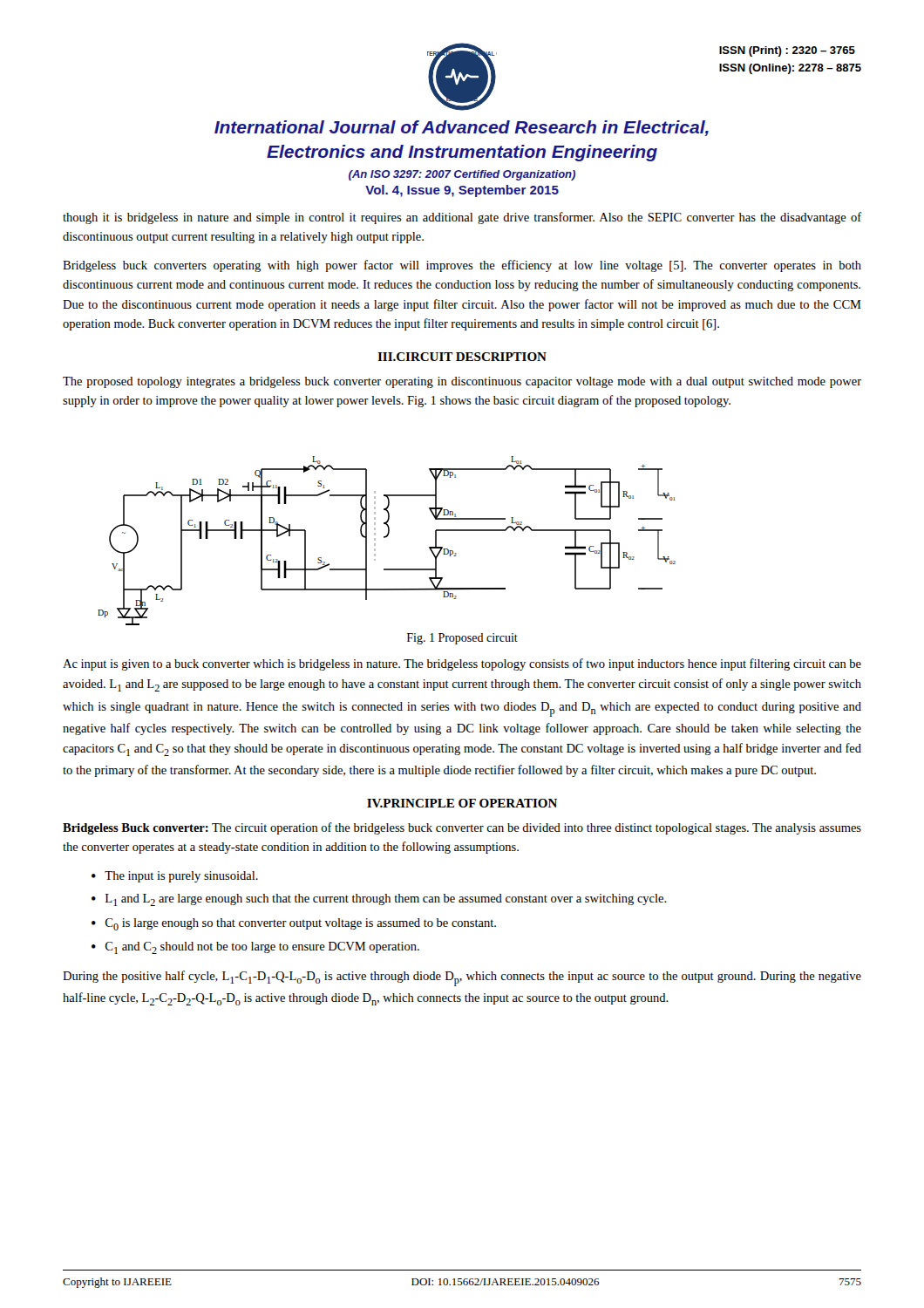Screen dimensions: 1308x924
Task: Point to the title beginning "International Journal of Advanced Research"
Action: pyautogui.click(x=462, y=139)
